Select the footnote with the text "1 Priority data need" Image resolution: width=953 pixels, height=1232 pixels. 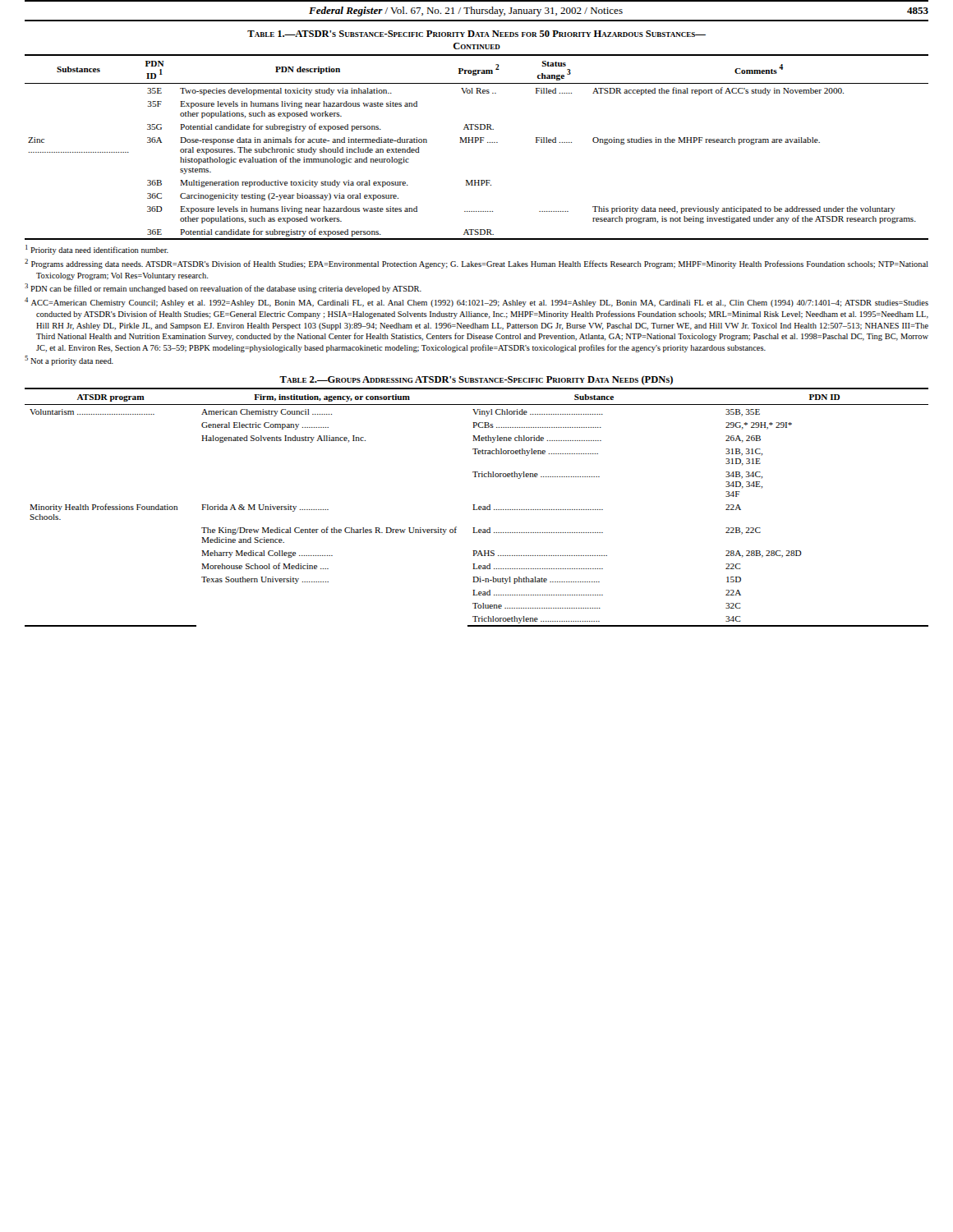pos(476,249)
